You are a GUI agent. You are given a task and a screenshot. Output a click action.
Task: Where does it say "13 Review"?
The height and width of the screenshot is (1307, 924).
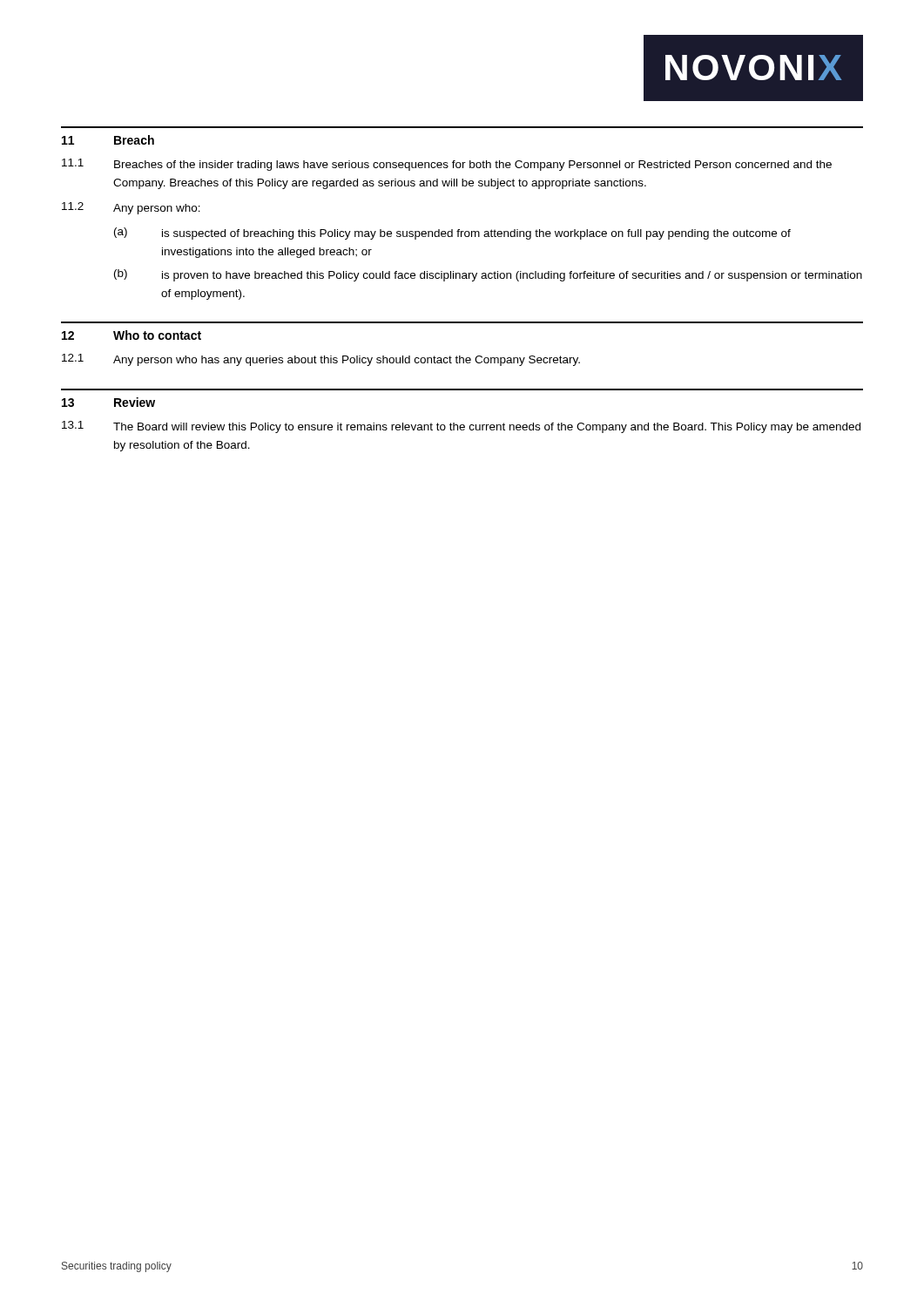click(x=108, y=403)
